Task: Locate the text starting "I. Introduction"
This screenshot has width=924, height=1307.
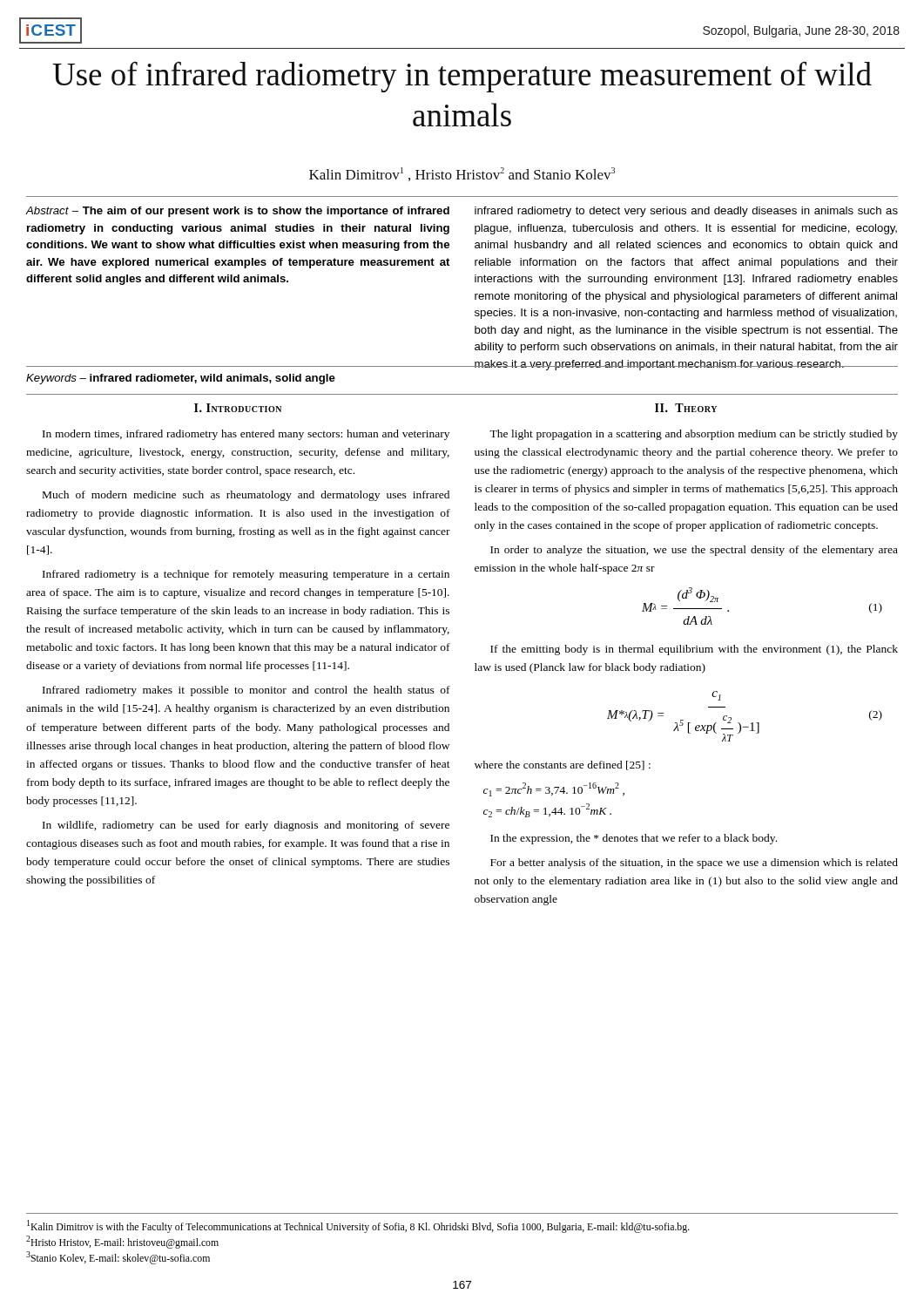Action: pos(238,408)
